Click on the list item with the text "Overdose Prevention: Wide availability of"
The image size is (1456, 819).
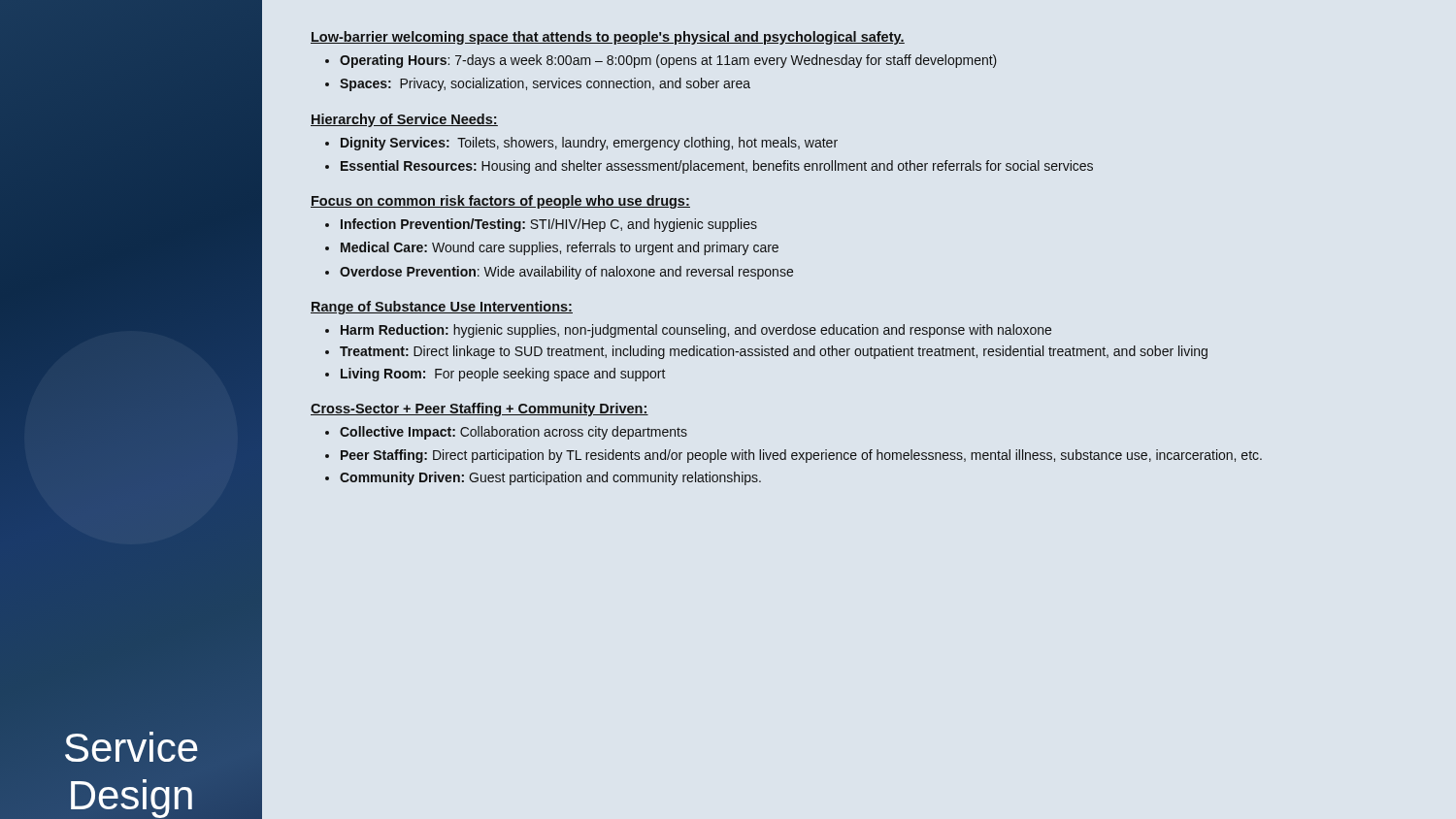(567, 271)
